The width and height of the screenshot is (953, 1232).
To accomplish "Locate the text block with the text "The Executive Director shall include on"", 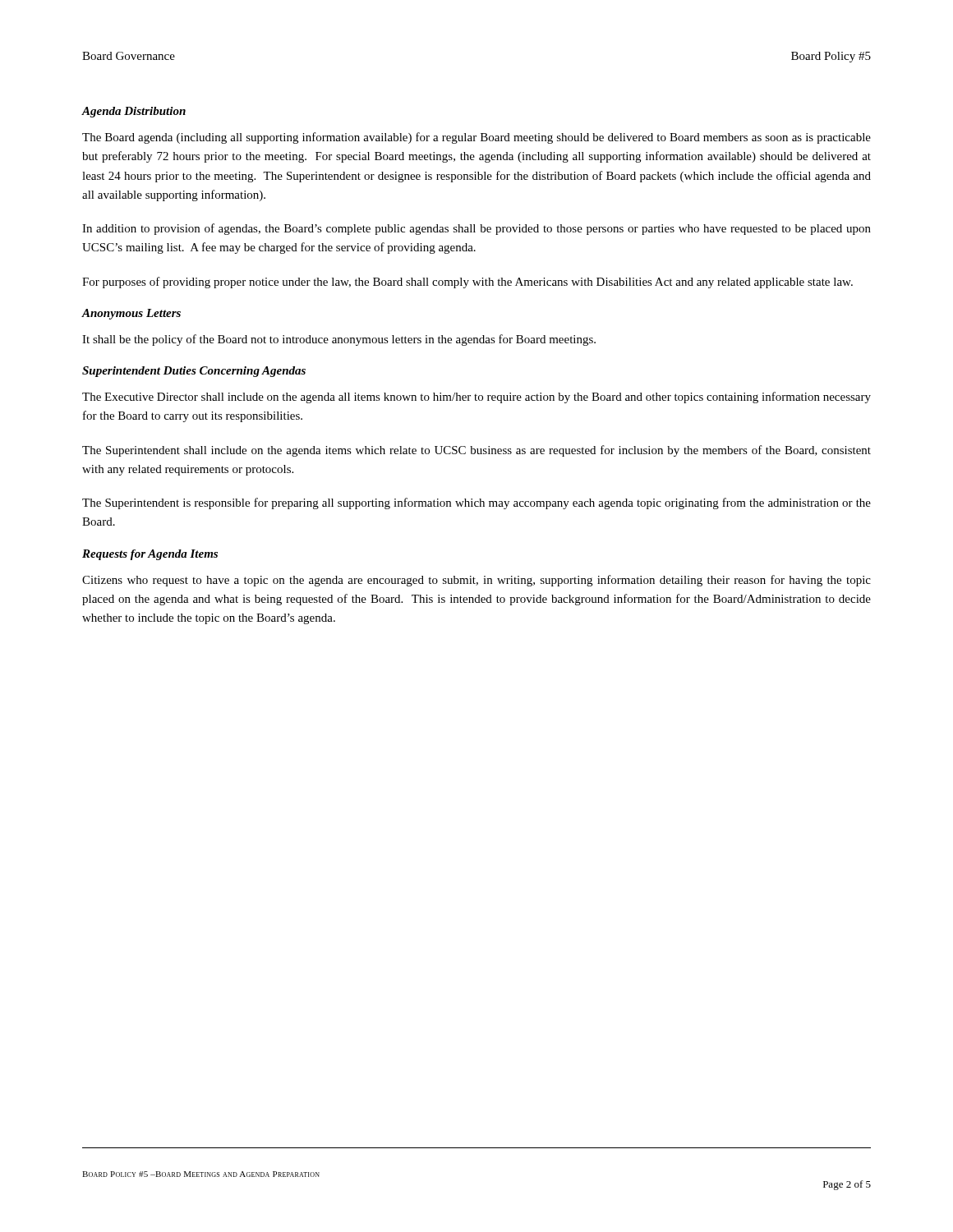I will pos(476,406).
